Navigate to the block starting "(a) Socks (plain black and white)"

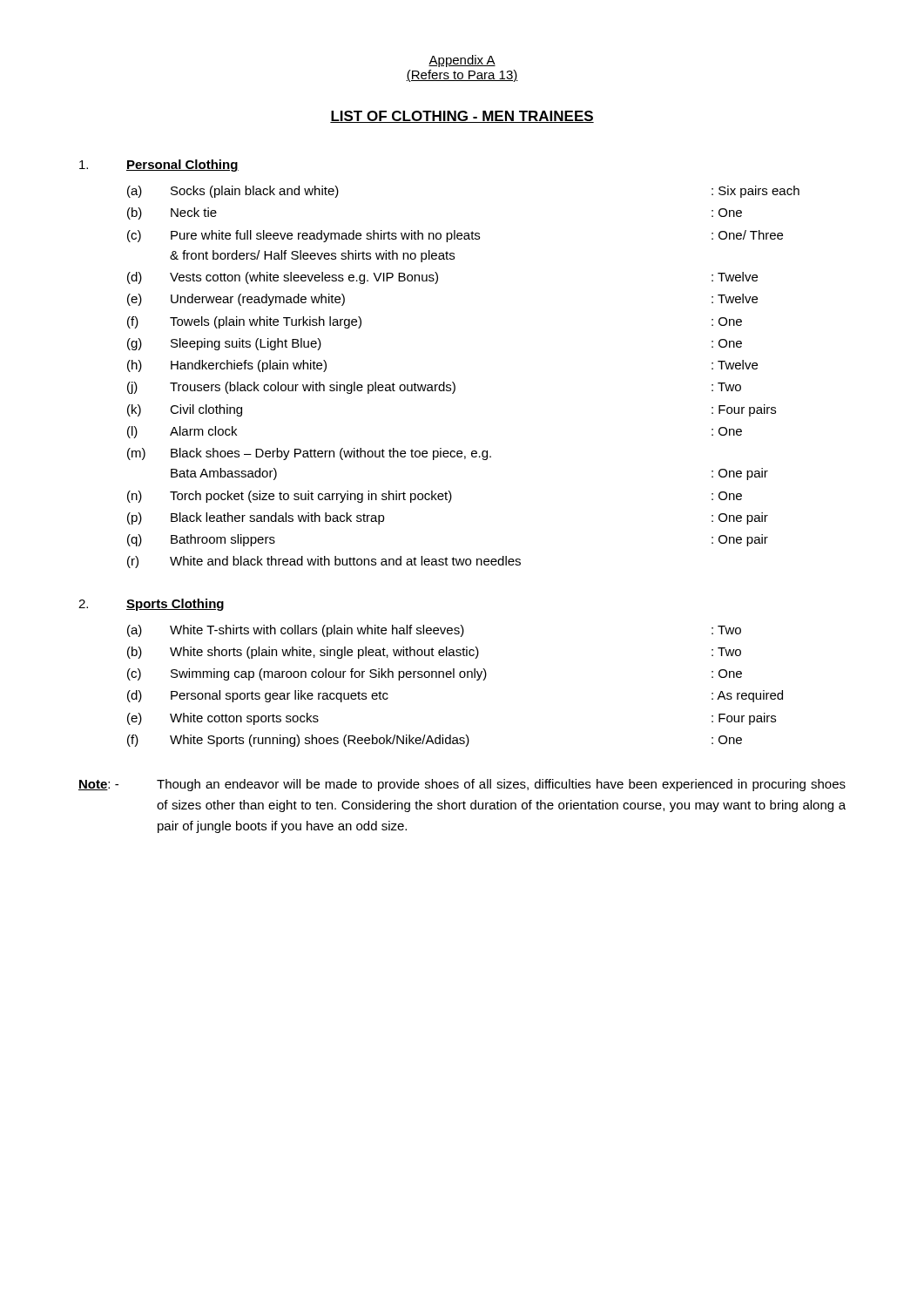[x=253, y=191]
